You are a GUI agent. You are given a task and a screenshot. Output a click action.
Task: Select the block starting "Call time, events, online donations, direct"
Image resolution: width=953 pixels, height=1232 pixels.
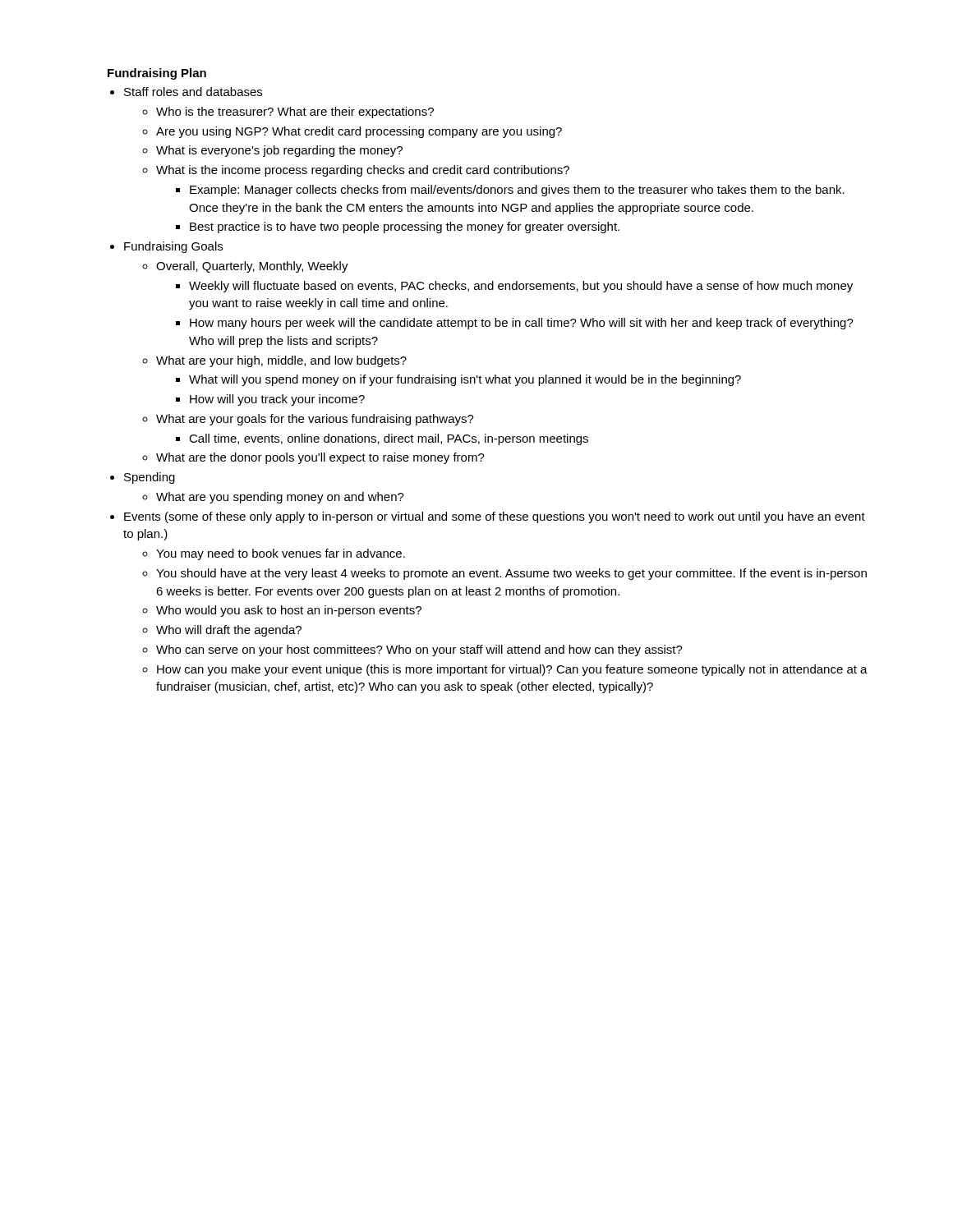389,438
